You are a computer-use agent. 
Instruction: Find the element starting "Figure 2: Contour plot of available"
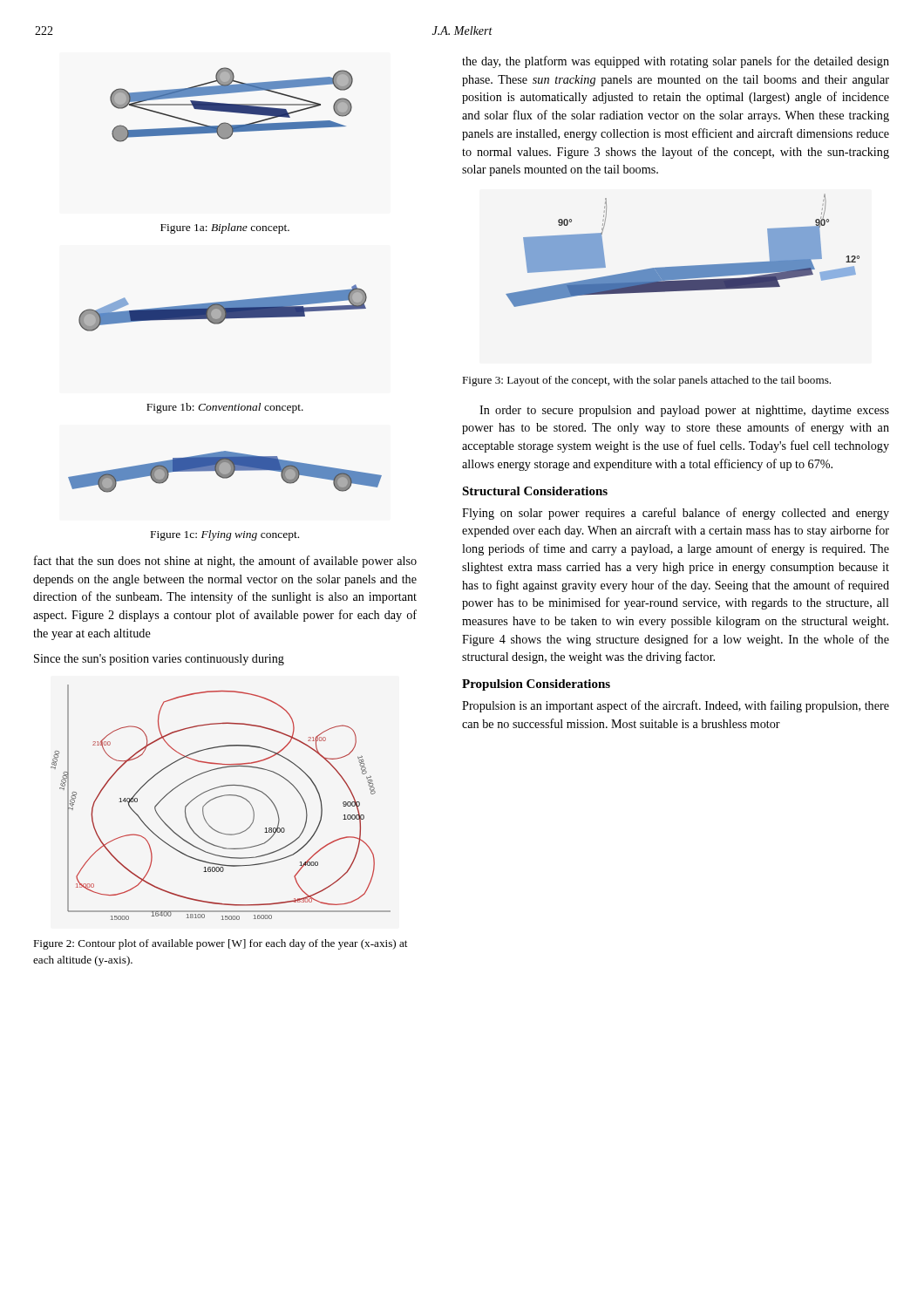(x=220, y=952)
